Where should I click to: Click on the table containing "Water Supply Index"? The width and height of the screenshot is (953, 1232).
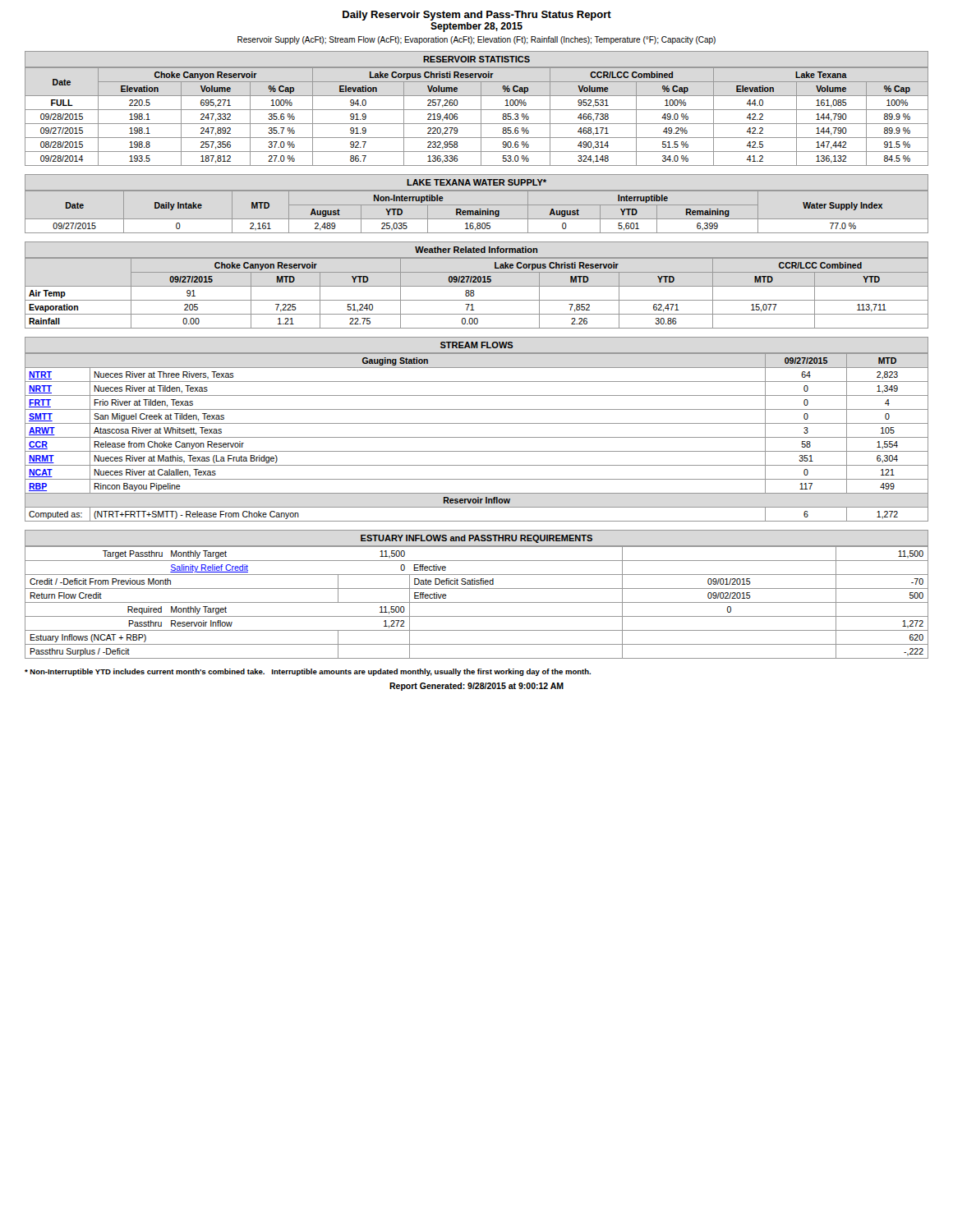coord(476,204)
